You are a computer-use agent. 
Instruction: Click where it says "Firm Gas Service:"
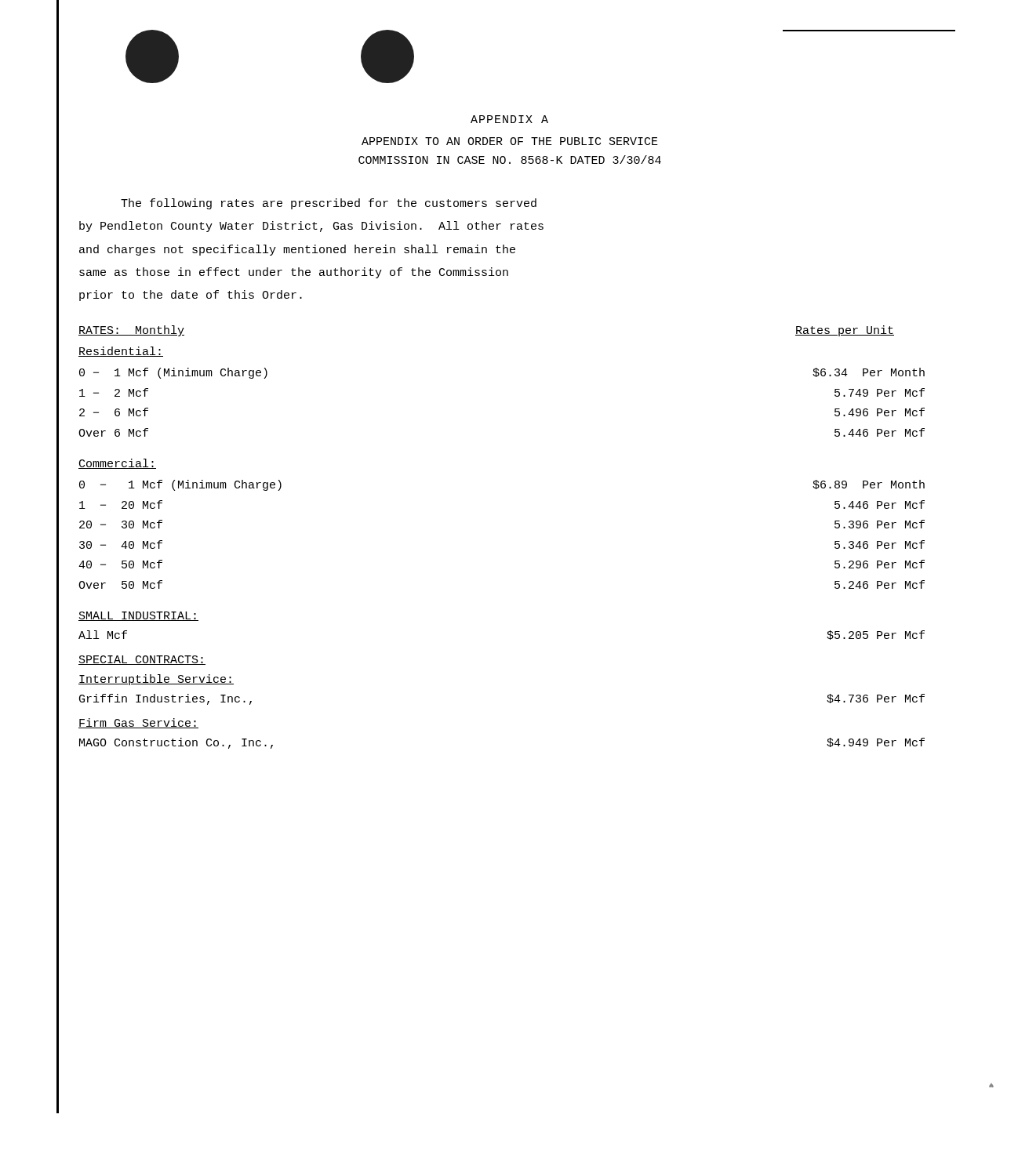click(138, 724)
